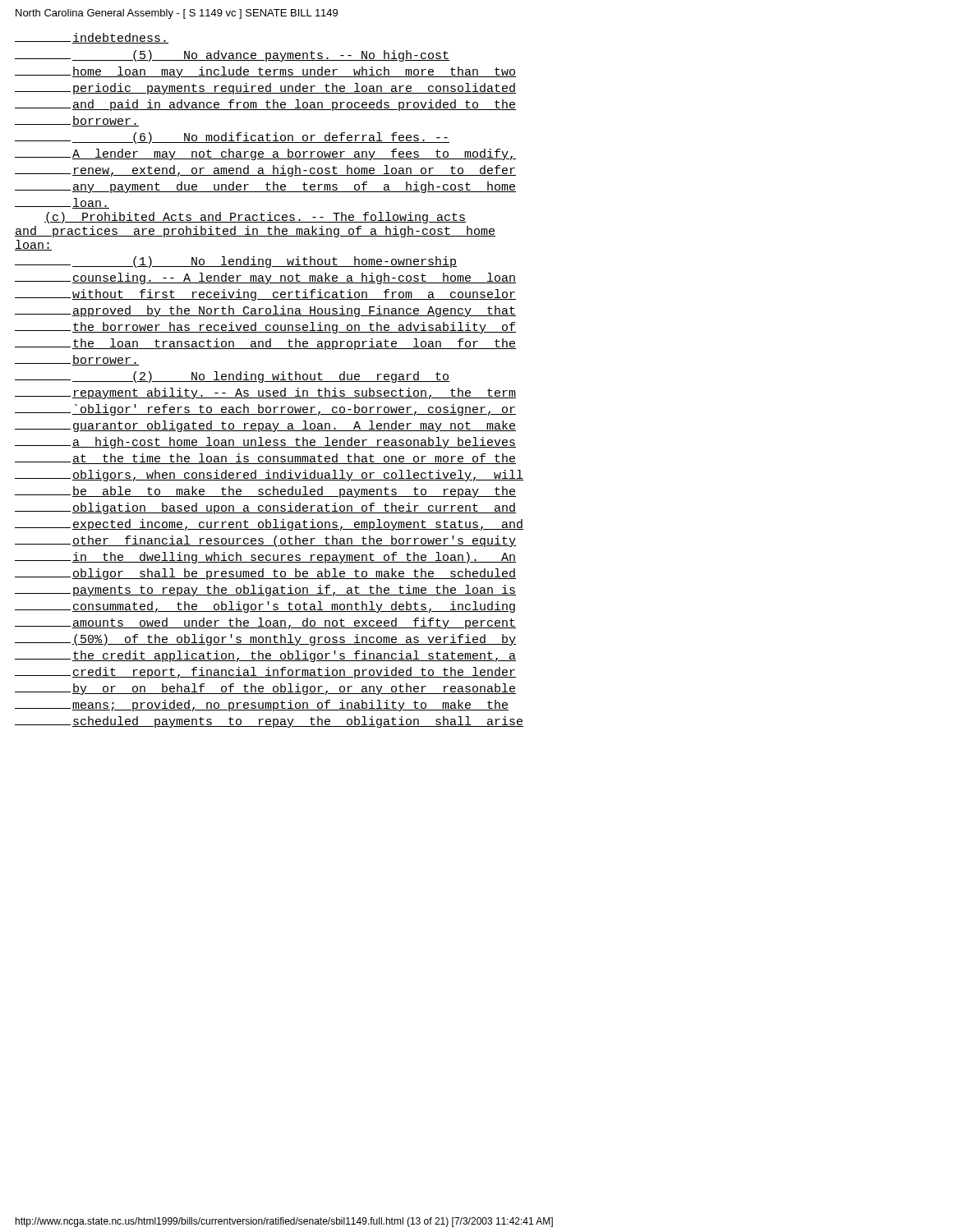Select the text block that says "(1) No lending without home-ownership"

(476, 310)
